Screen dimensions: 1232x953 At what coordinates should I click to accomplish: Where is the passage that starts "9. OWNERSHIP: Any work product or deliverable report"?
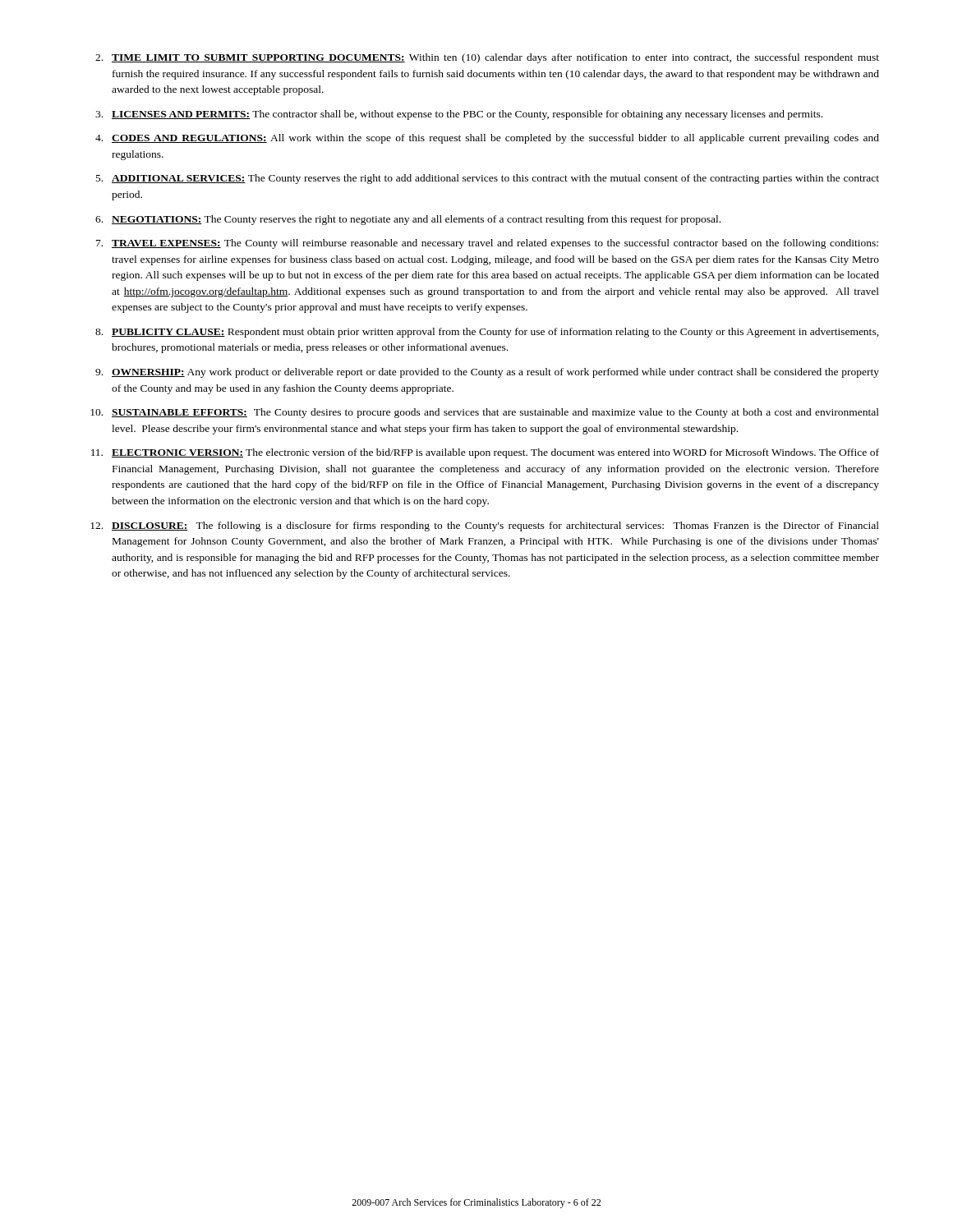pos(476,380)
